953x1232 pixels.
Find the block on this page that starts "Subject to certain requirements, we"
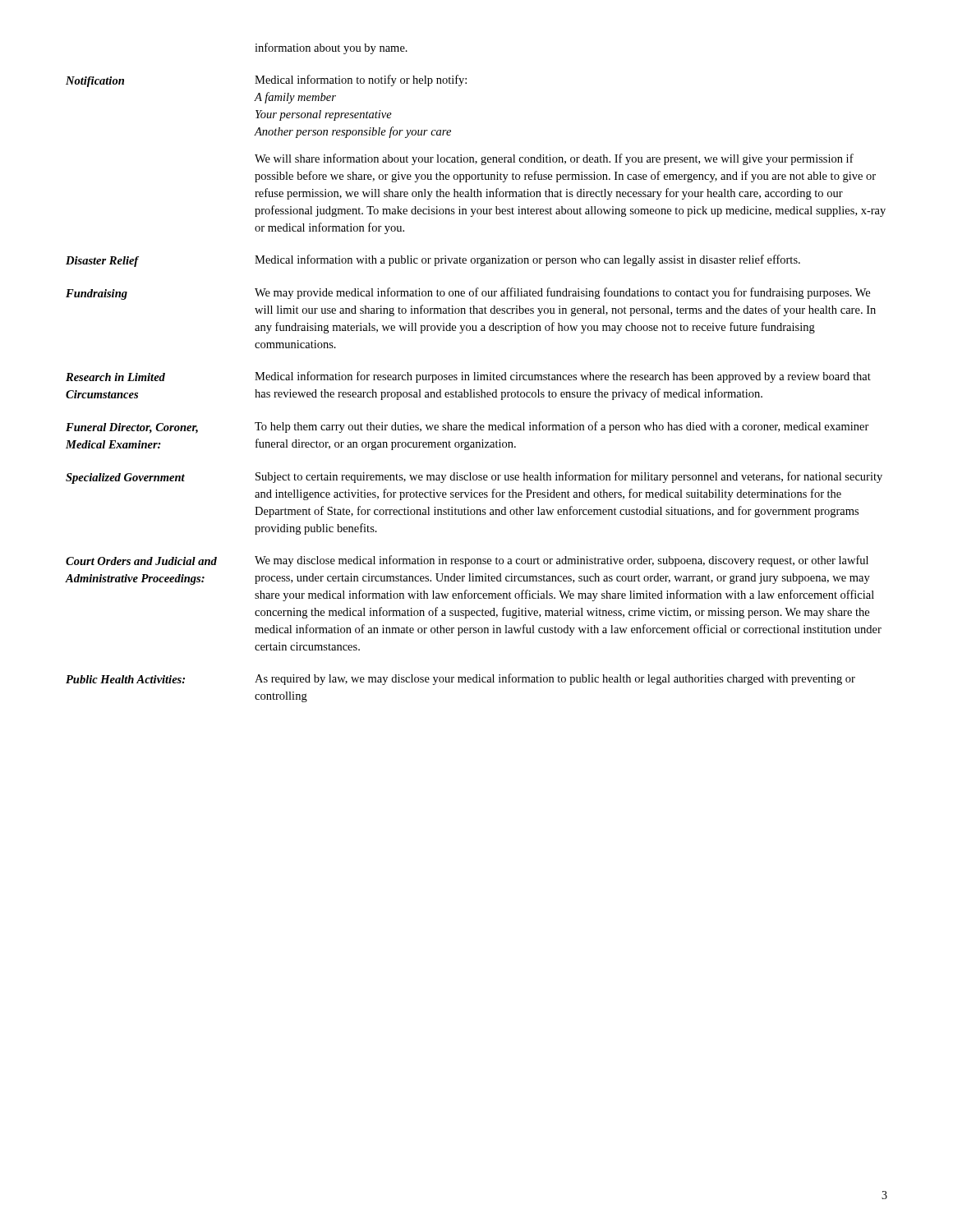click(569, 502)
